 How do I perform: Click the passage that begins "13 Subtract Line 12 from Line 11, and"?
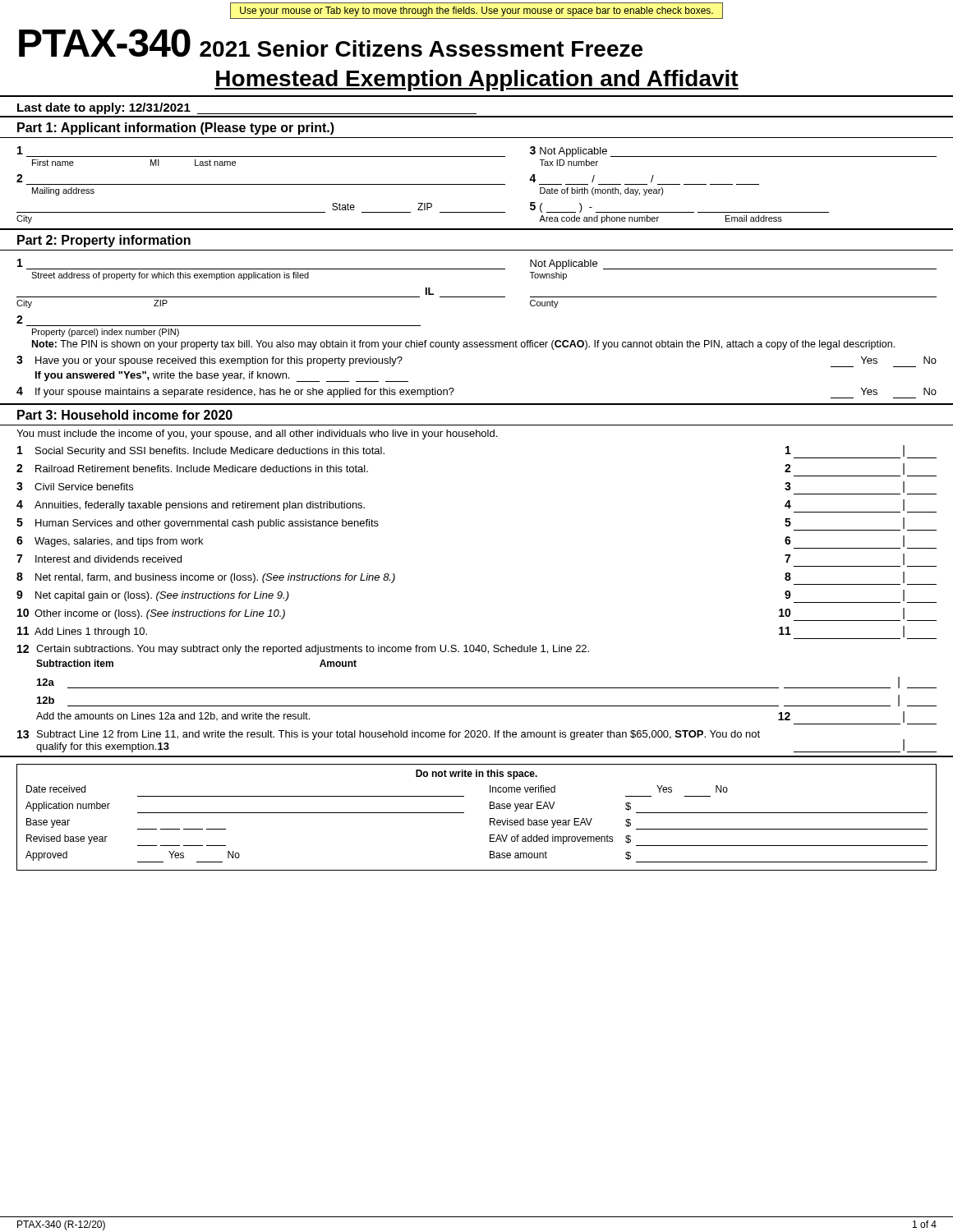476,740
